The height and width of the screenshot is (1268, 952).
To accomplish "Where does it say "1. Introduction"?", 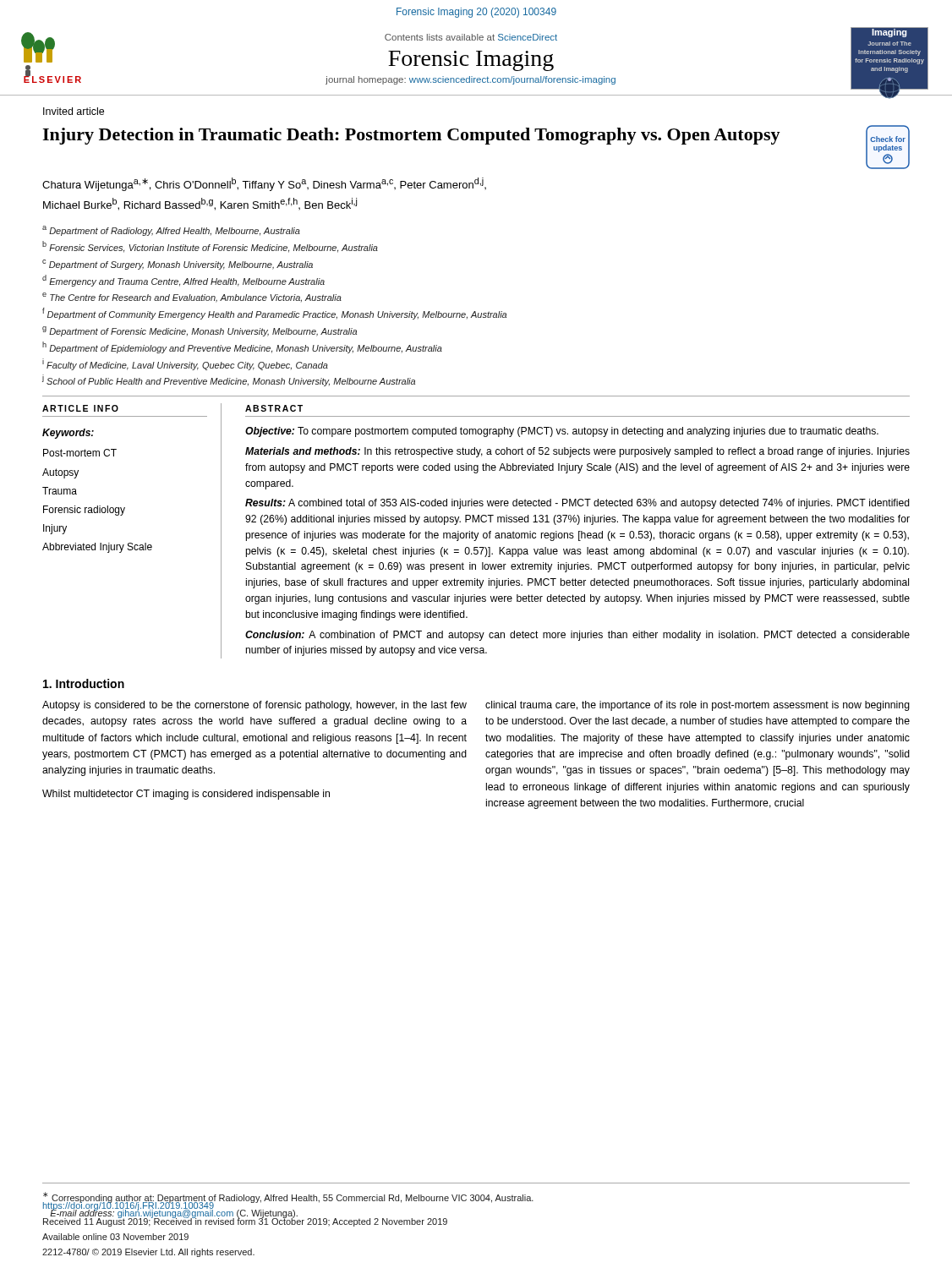I will click(x=83, y=684).
